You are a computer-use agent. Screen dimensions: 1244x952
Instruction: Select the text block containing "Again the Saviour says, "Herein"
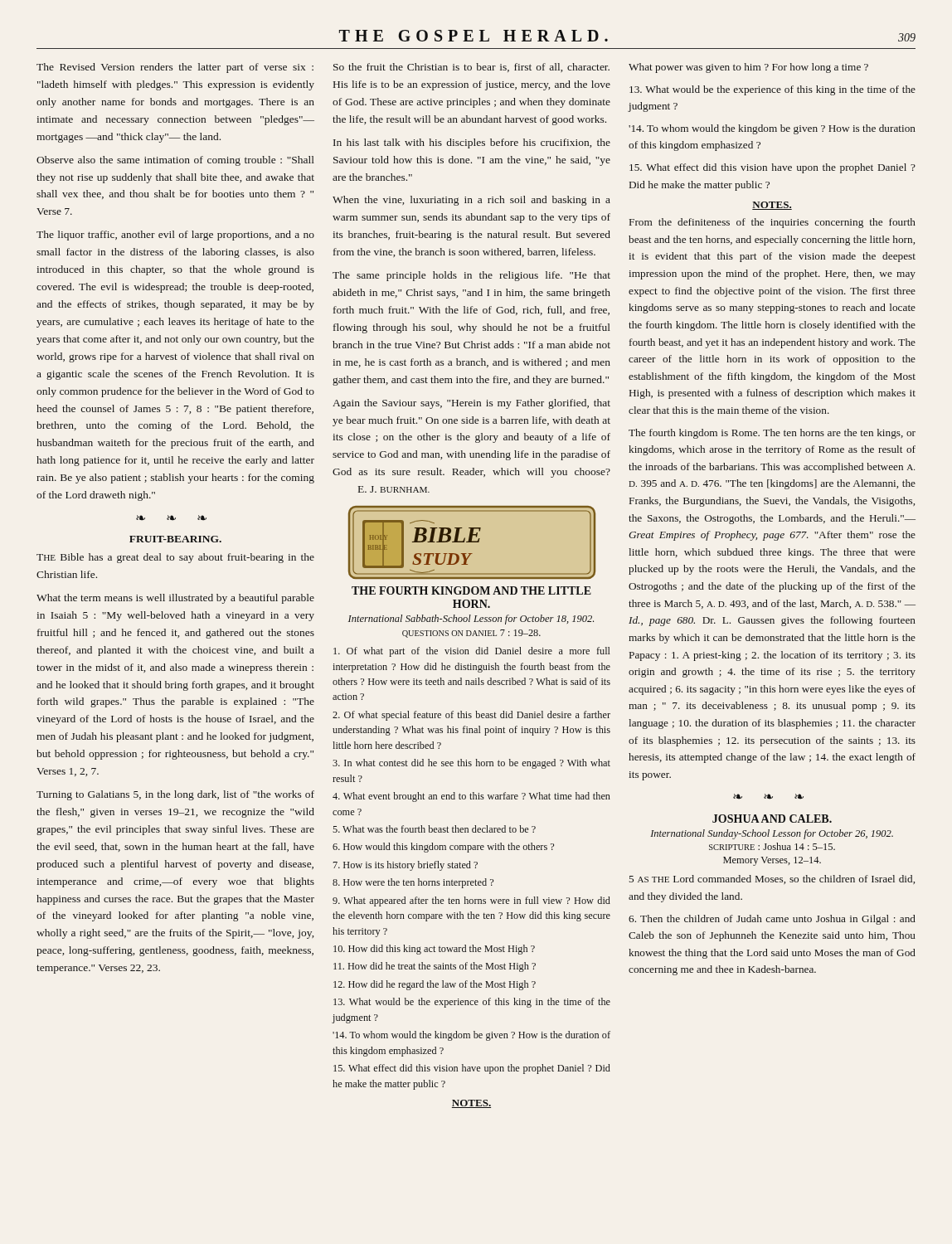(x=471, y=446)
